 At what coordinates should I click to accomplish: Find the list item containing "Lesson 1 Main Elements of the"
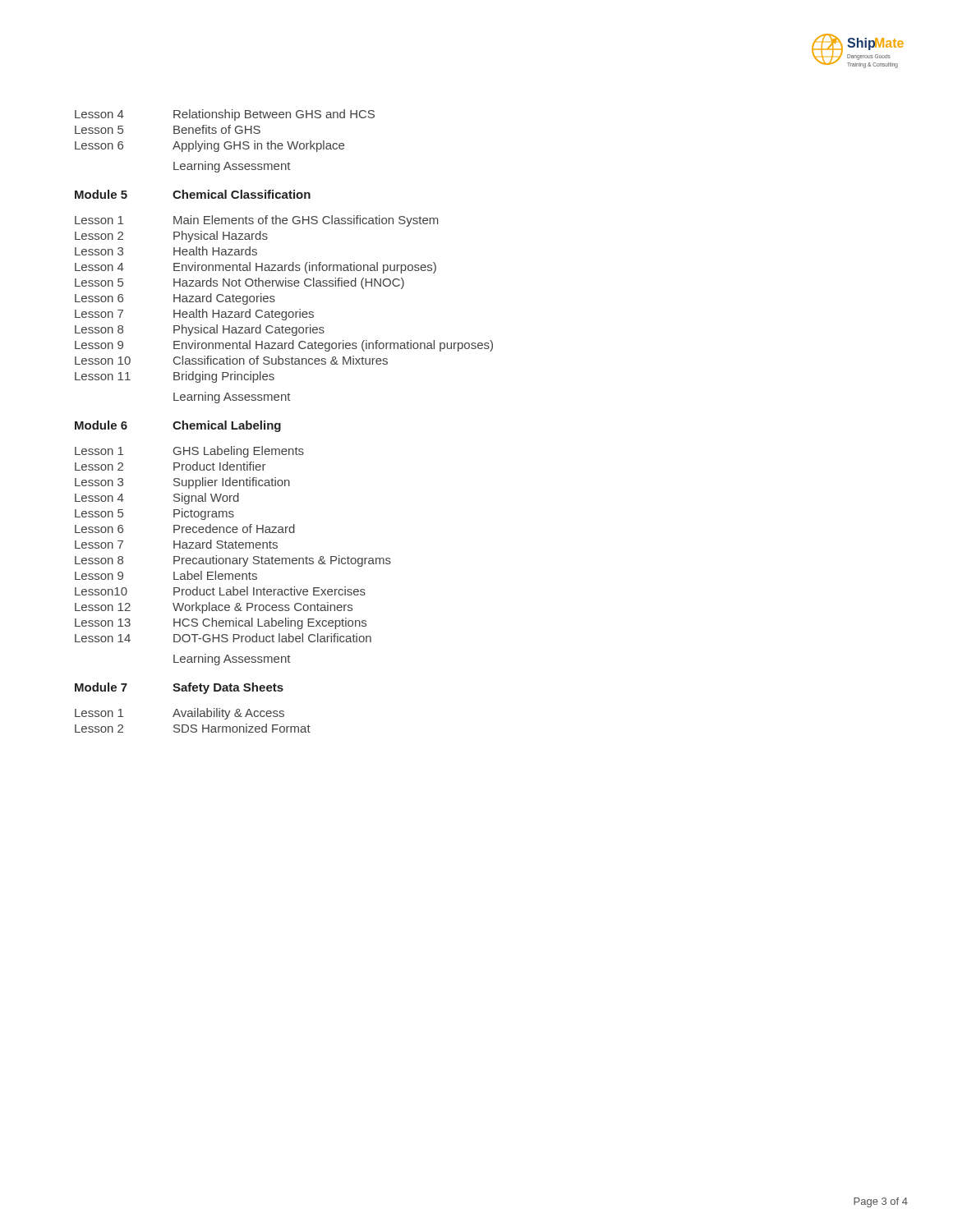[257, 221]
